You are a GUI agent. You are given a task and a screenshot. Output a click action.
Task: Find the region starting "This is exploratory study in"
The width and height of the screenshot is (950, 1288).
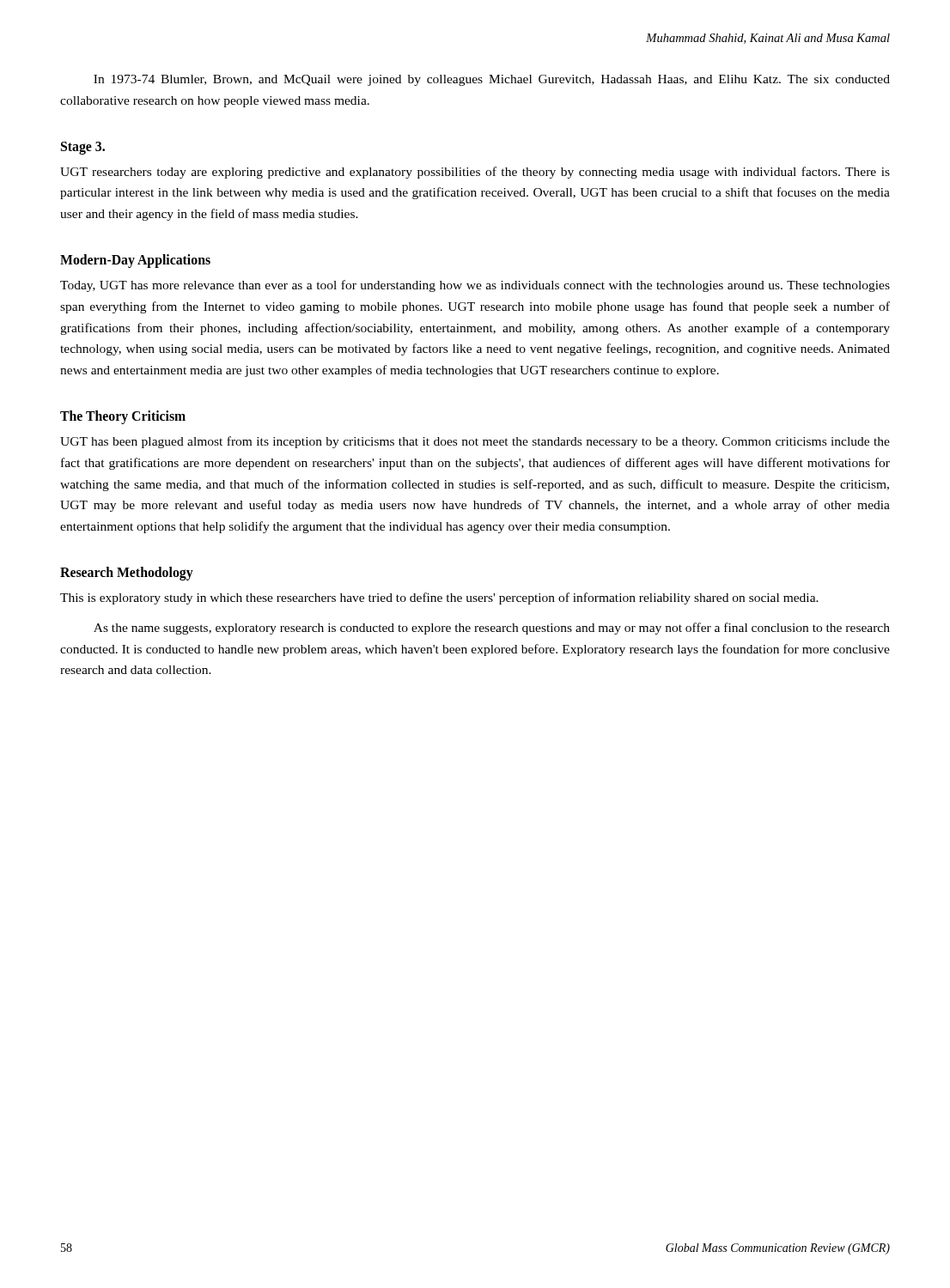coord(440,597)
